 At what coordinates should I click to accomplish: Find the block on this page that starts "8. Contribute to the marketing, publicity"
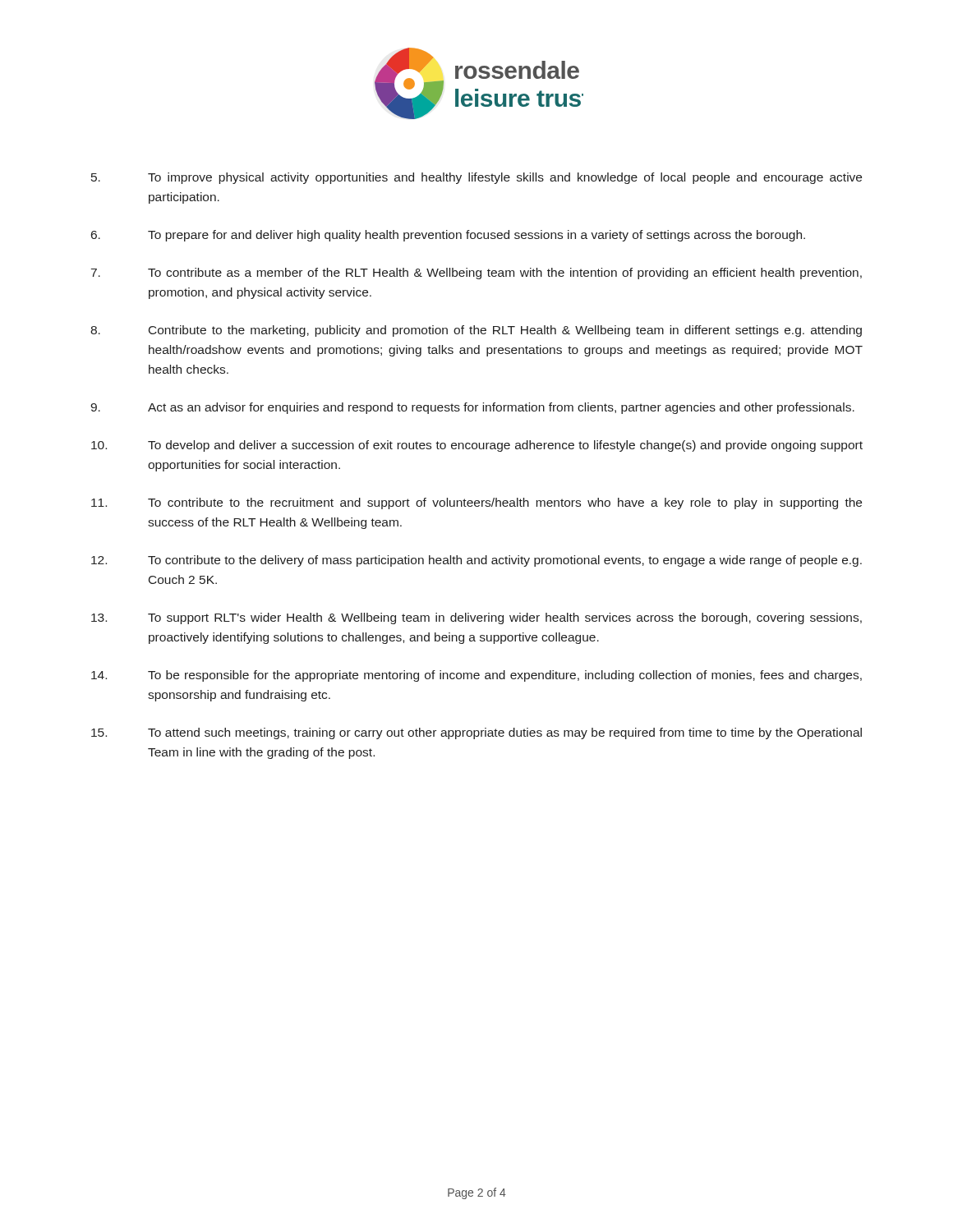[476, 350]
